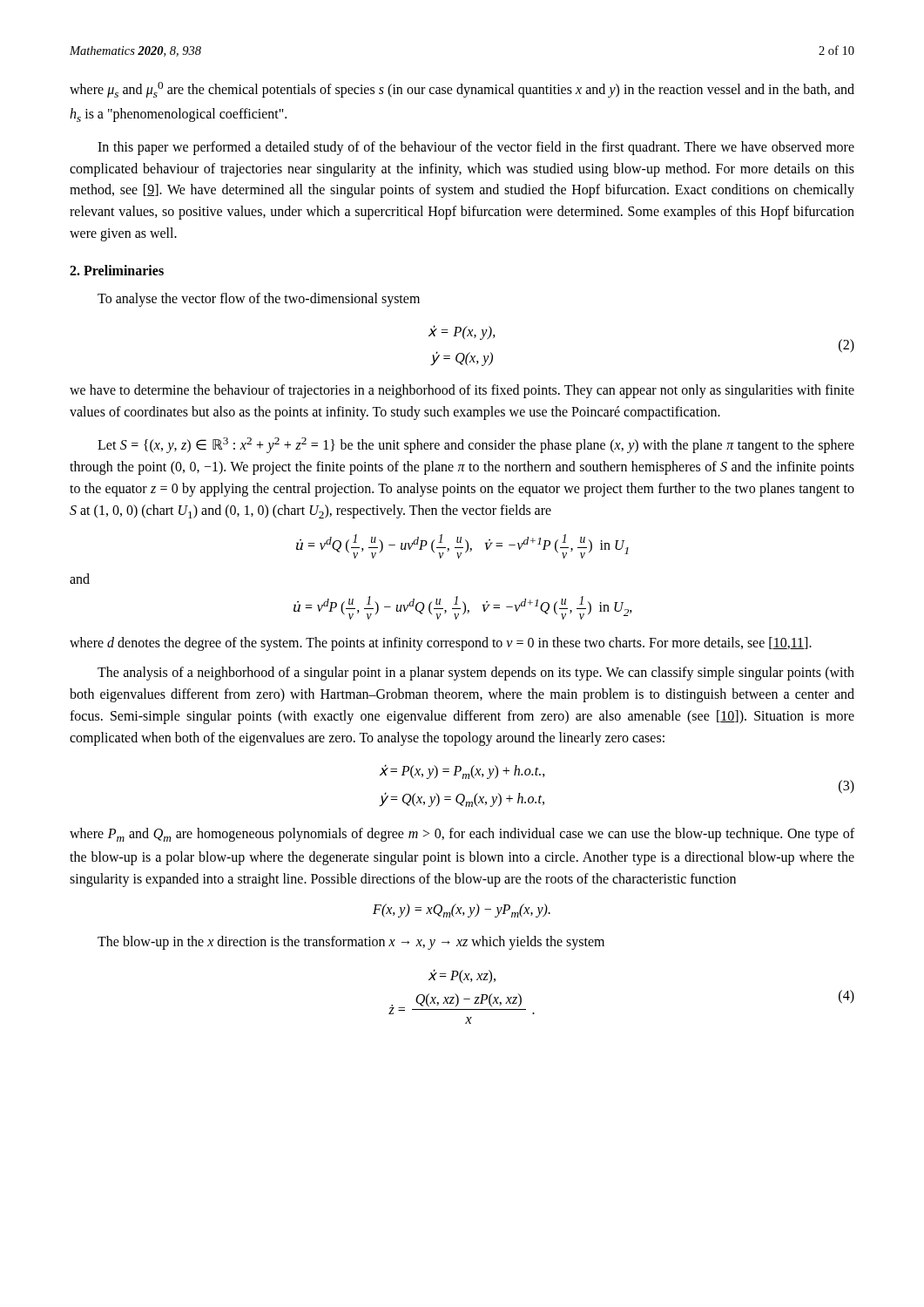
Task: Find the text starting "ẋ = P(x, xz), ż ="
Action: [x=462, y=976]
